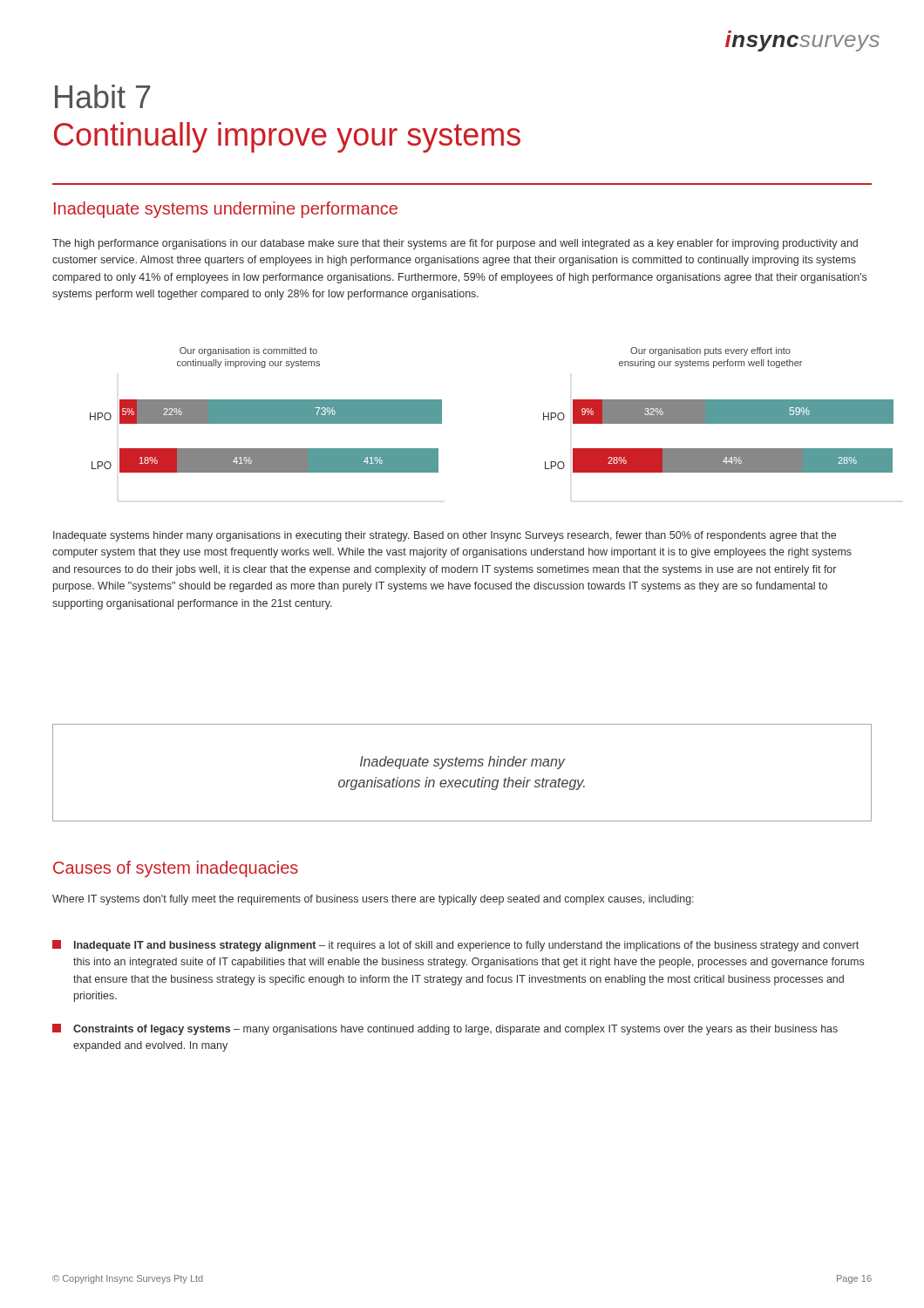Click on the list item that says "Constraints of legacy systems – many"
Image resolution: width=924 pixels, height=1308 pixels.
coord(462,1038)
